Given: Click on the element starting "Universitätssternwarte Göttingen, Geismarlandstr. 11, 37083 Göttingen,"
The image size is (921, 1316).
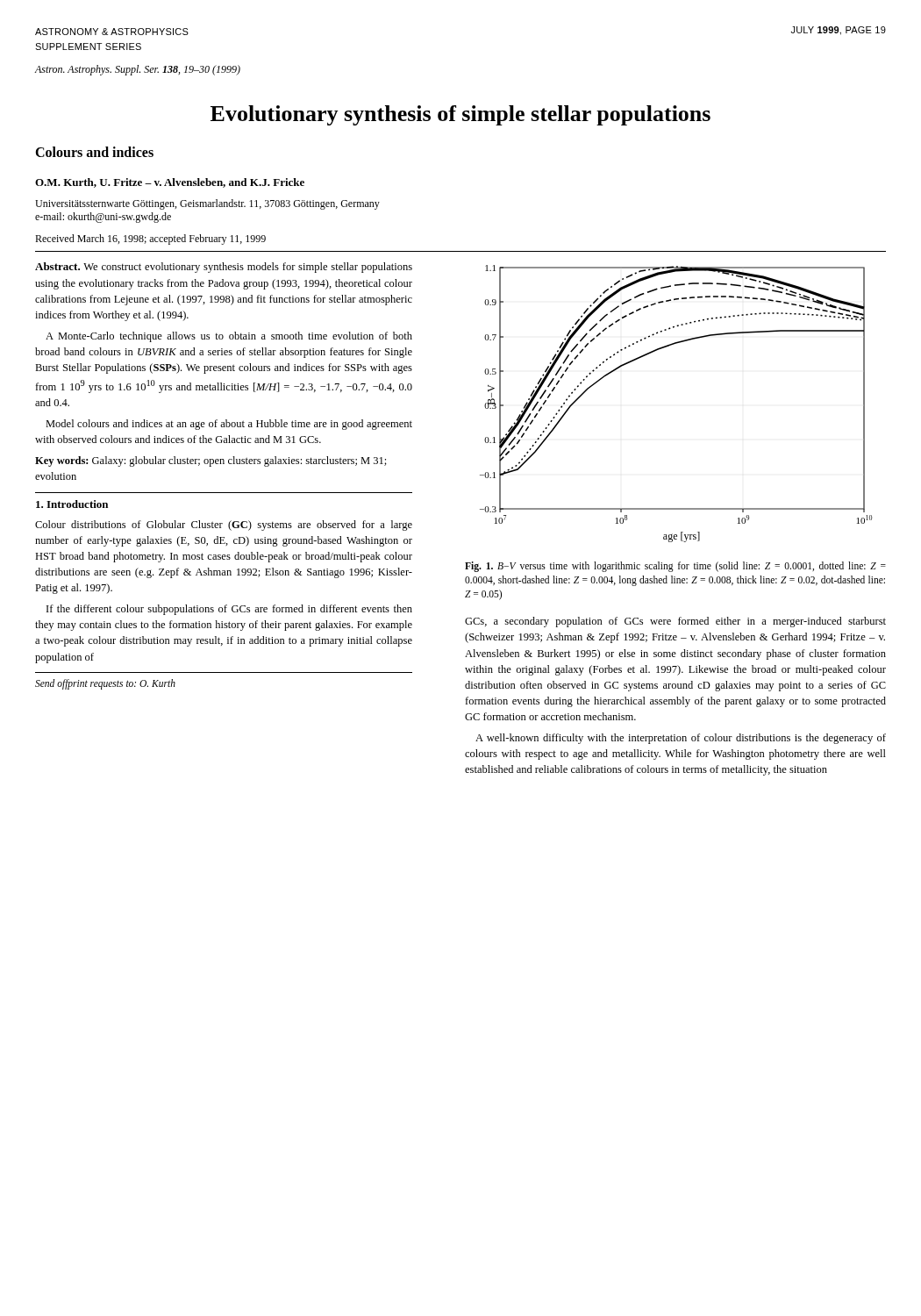Looking at the screenshot, I should [207, 210].
